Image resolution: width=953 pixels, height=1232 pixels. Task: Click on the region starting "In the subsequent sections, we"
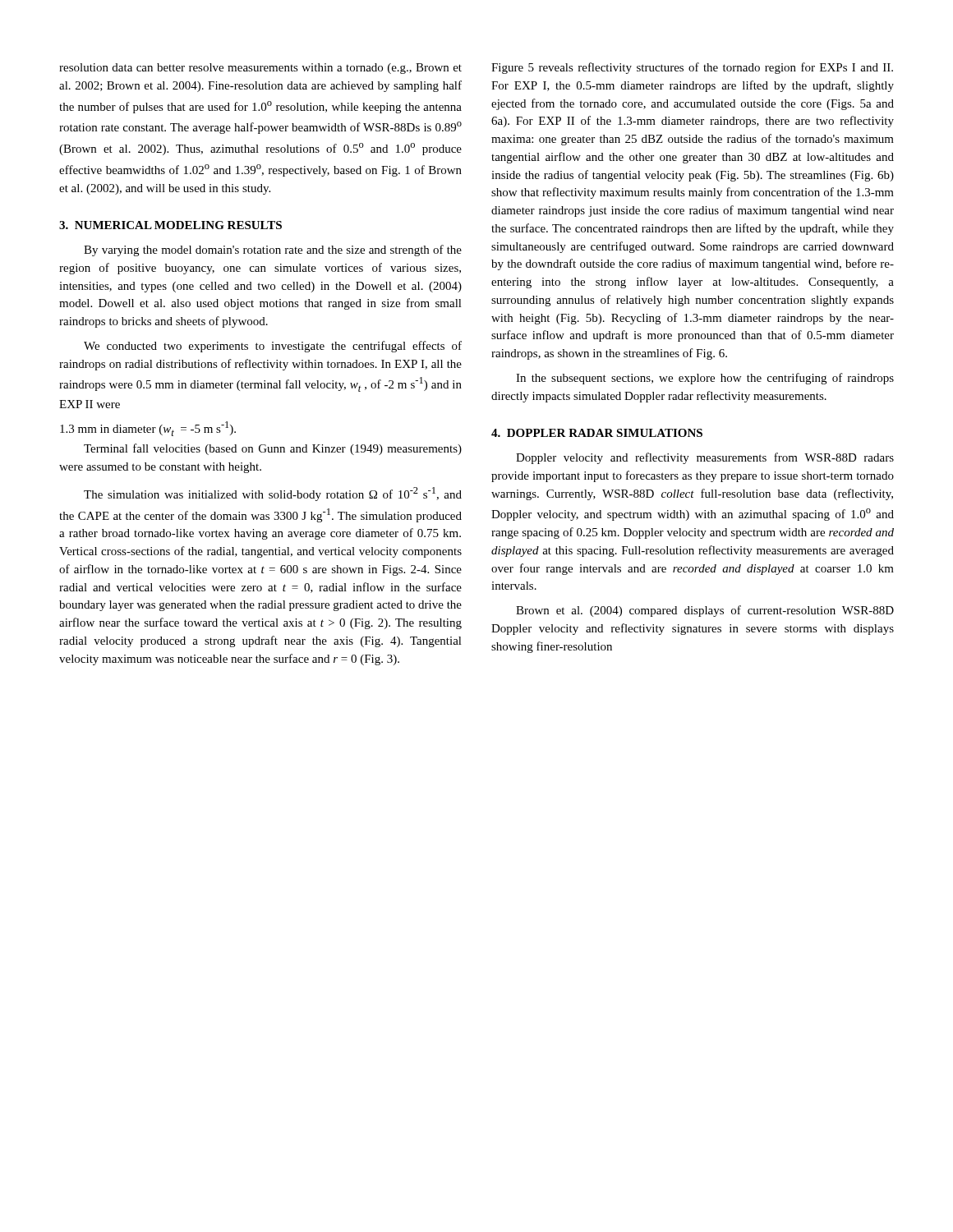click(x=693, y=387)
